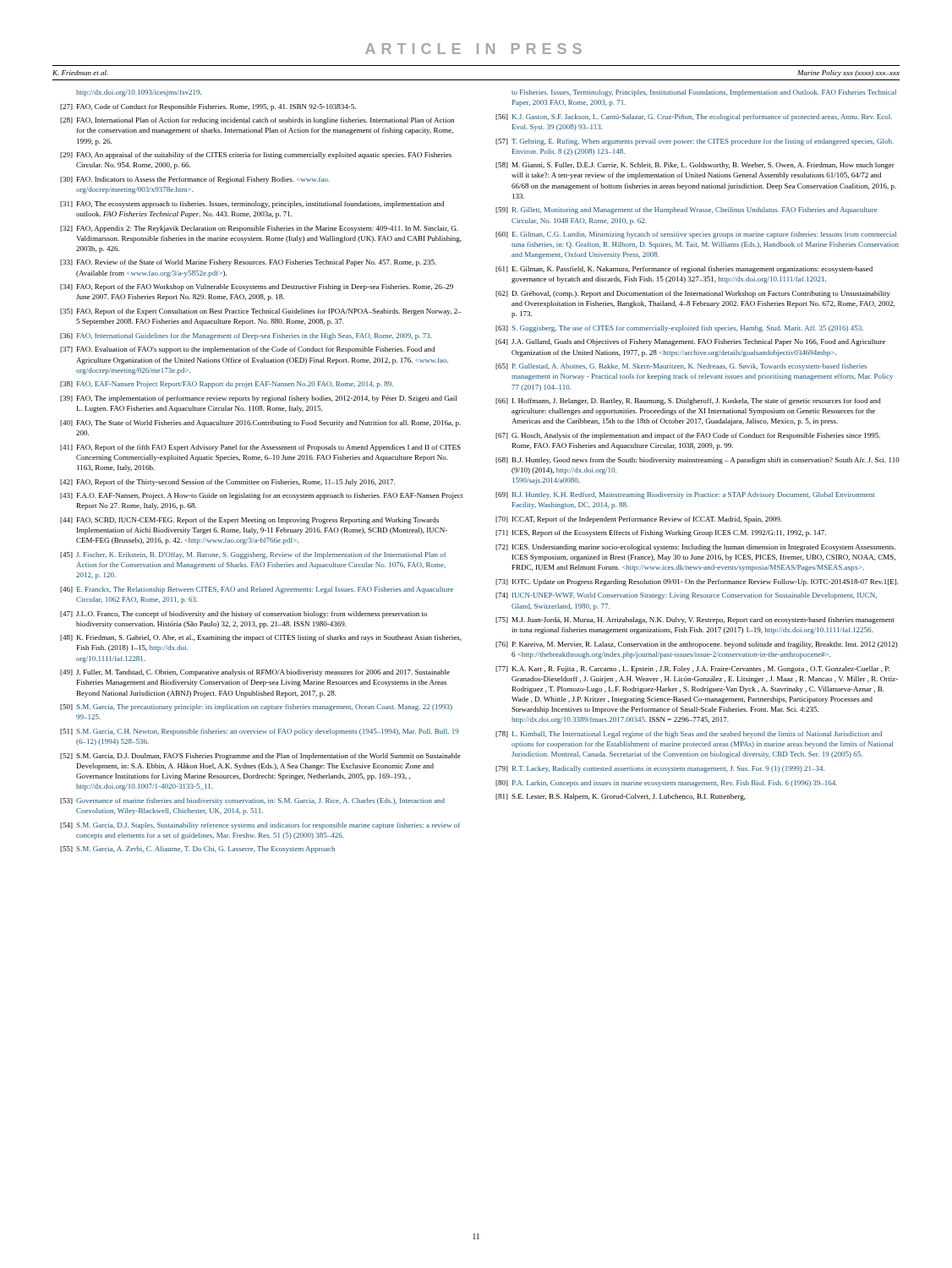Click the passage that begins "[44] FAO, SCBD,"

(x=258, y=530)
